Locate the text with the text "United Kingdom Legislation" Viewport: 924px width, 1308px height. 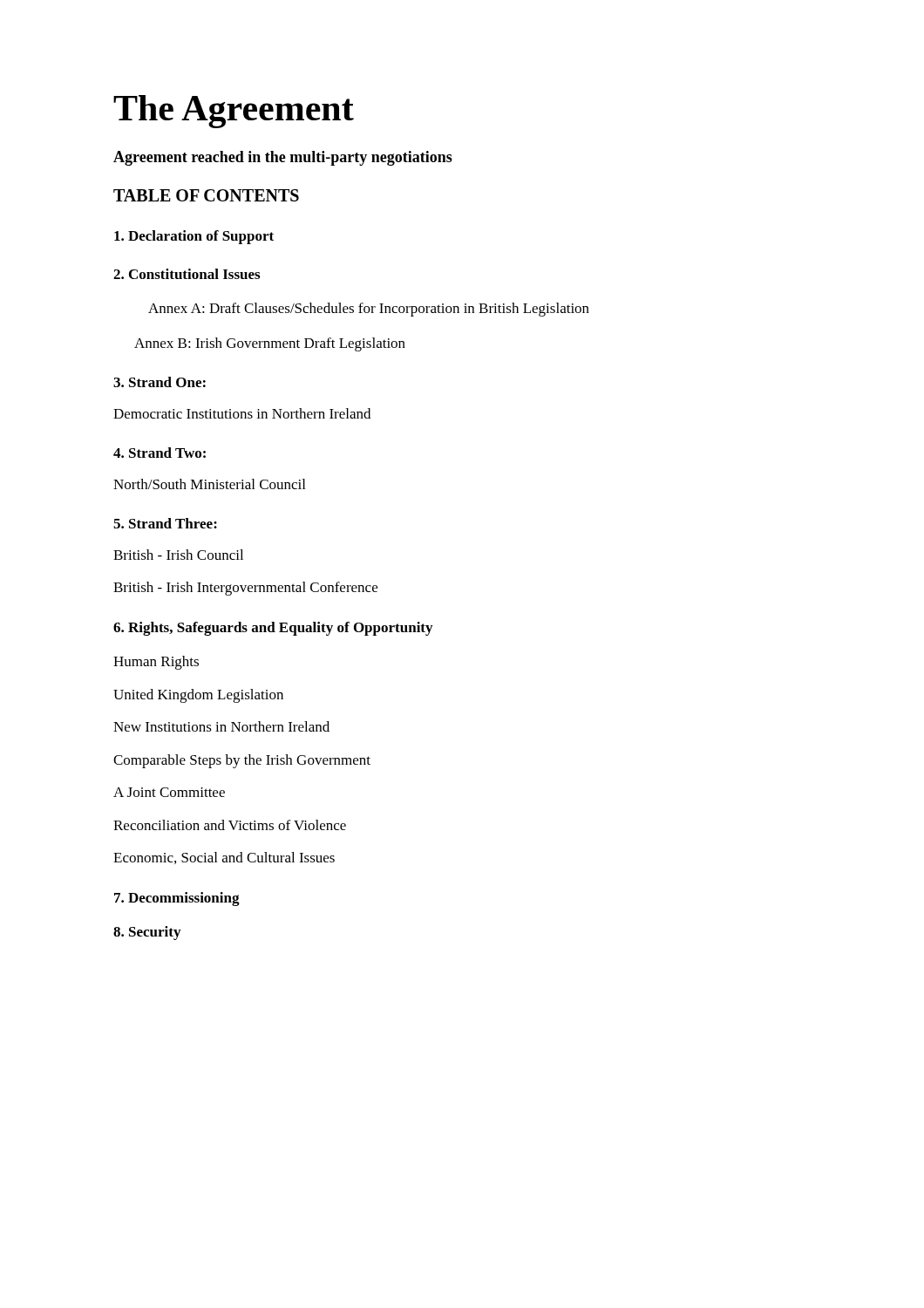click(199, 694)
